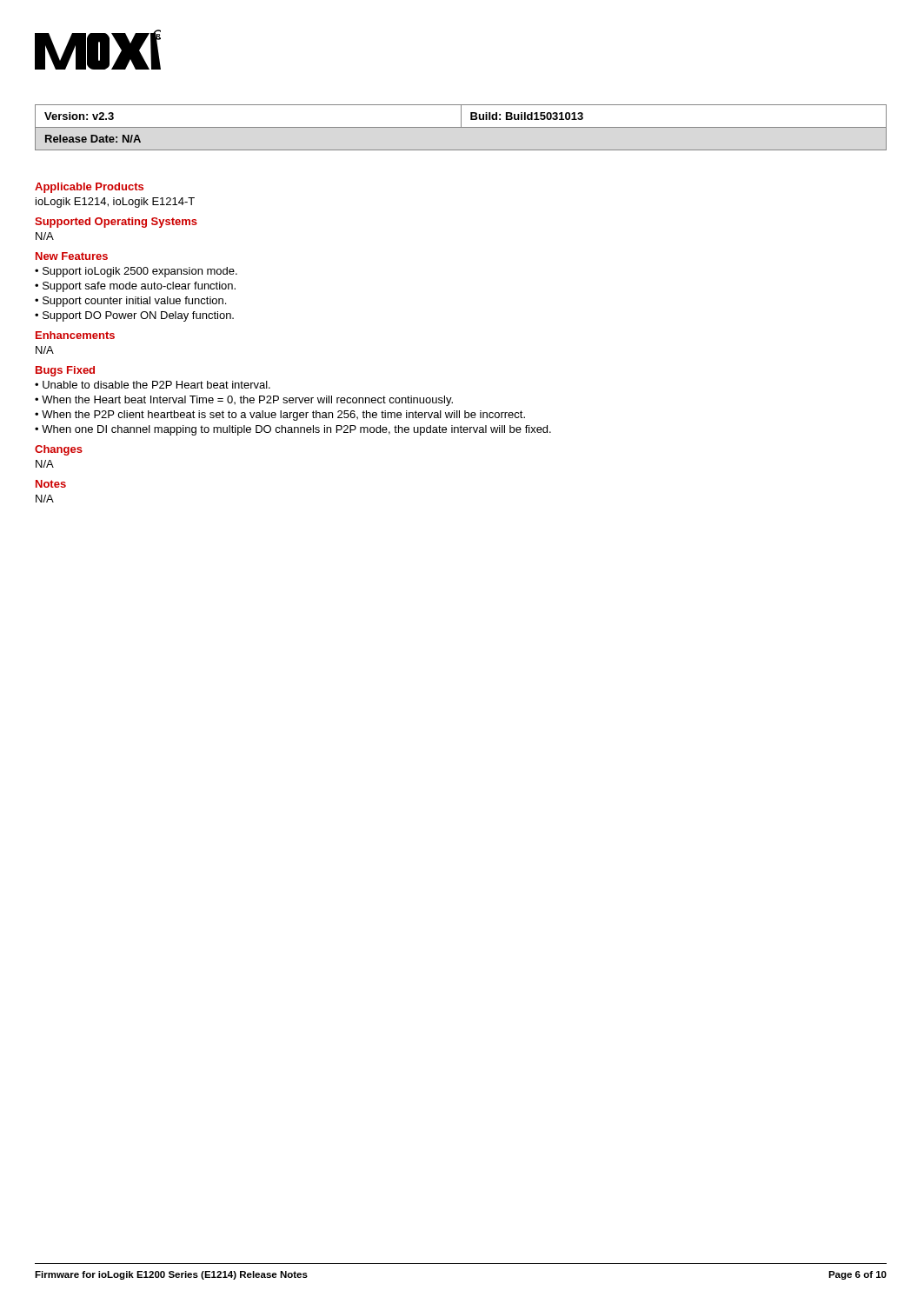Click on the region starting "Bugs Fixed"
The image size is (924, 1304).
(65, 370)
